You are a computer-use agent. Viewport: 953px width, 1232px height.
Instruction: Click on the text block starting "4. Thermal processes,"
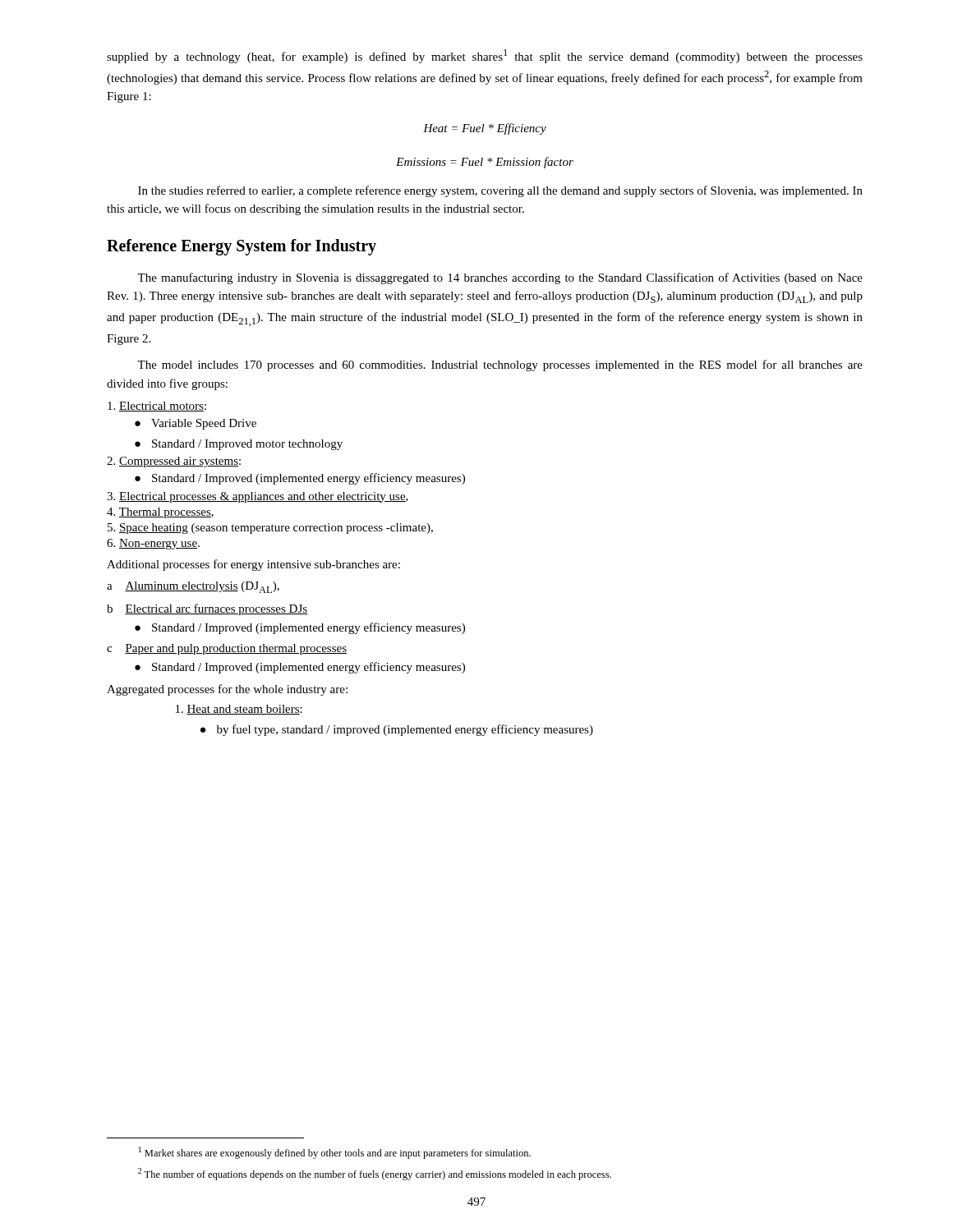point(160,511)
